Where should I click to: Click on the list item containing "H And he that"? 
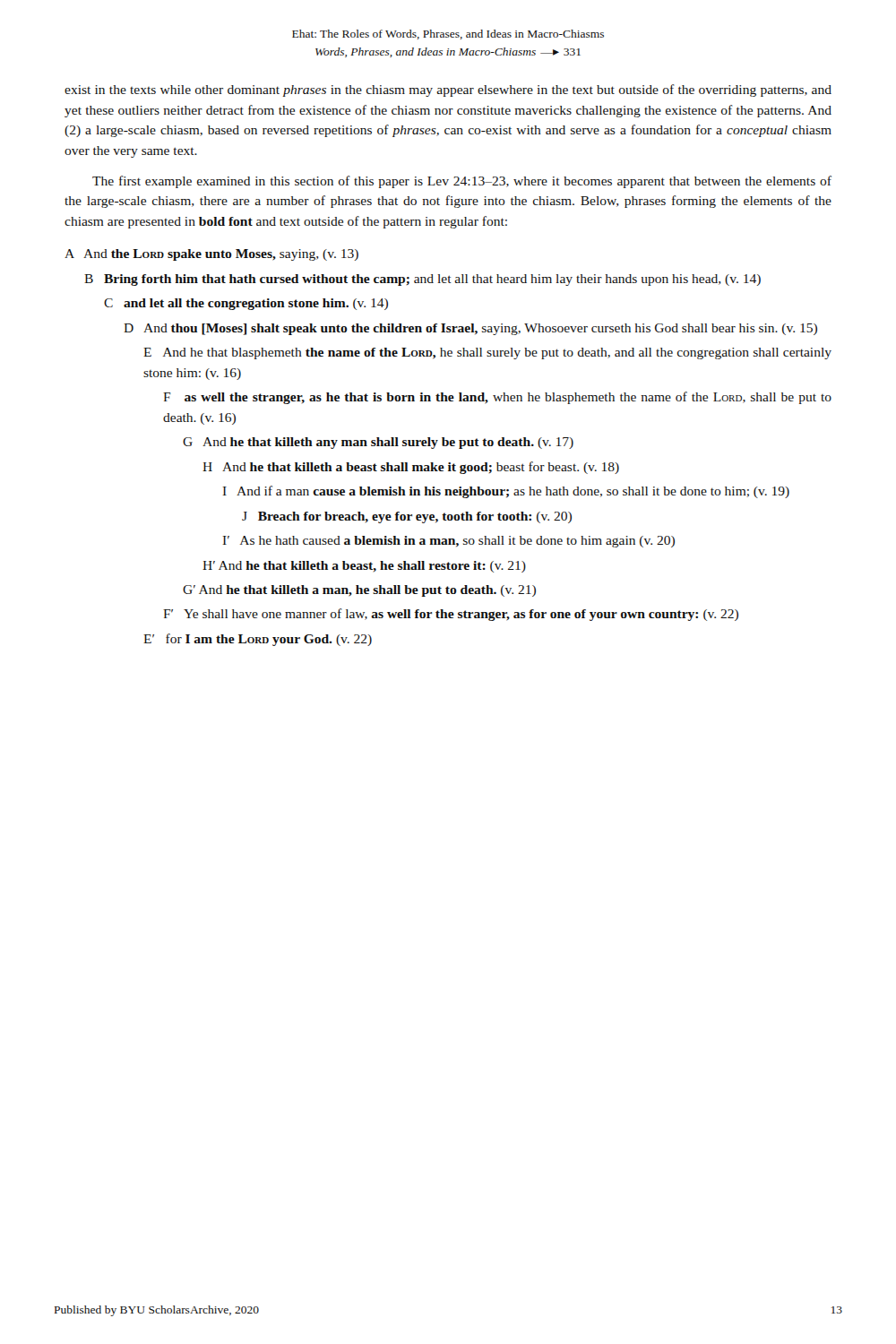(x=517, y=467)
